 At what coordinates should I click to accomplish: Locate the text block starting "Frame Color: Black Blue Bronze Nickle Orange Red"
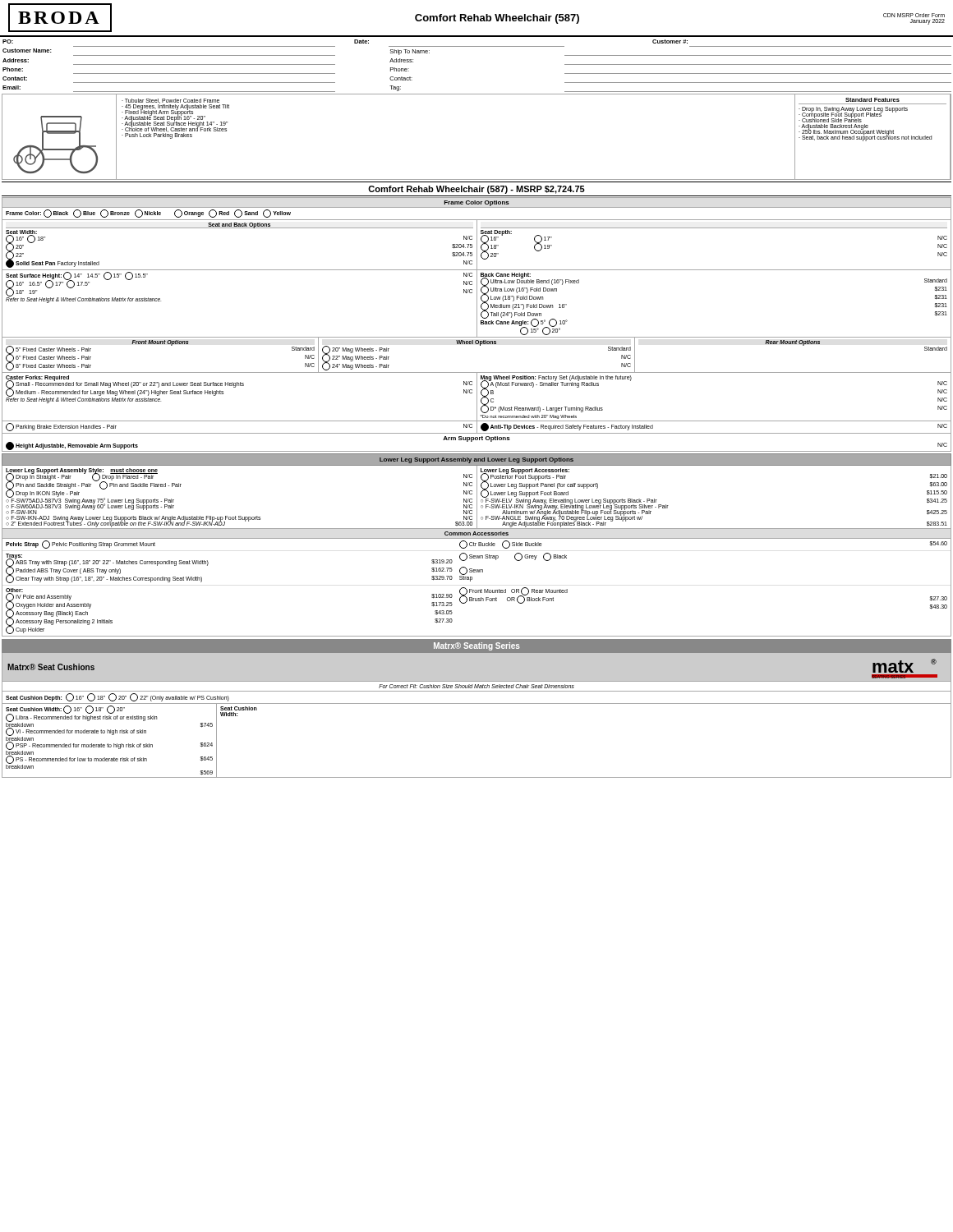tap(148, 214)
